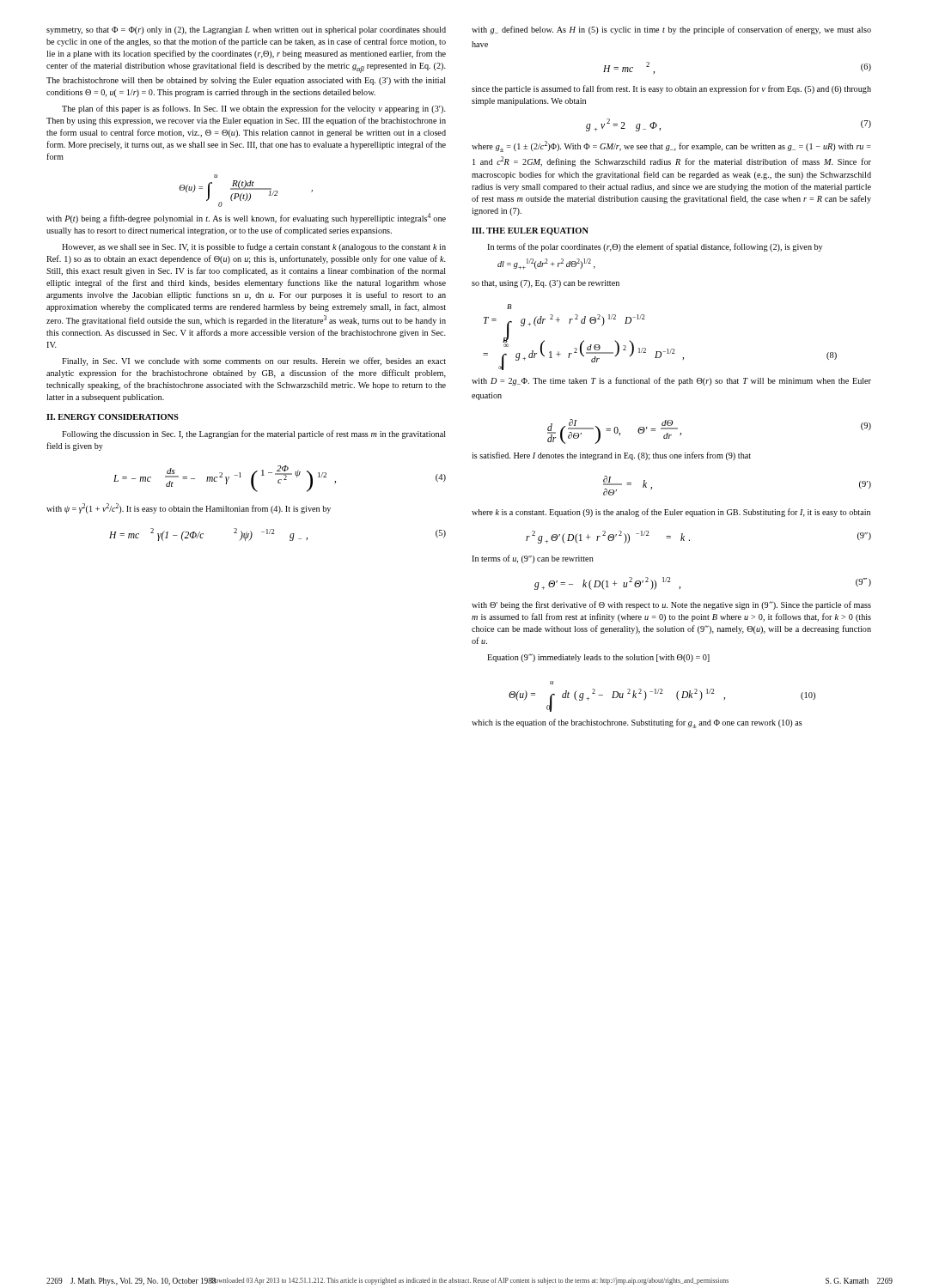Point to the text block starting "Finally, in Sec. VI we"
Screen dimensions: 1288x939
pos(246,380)
